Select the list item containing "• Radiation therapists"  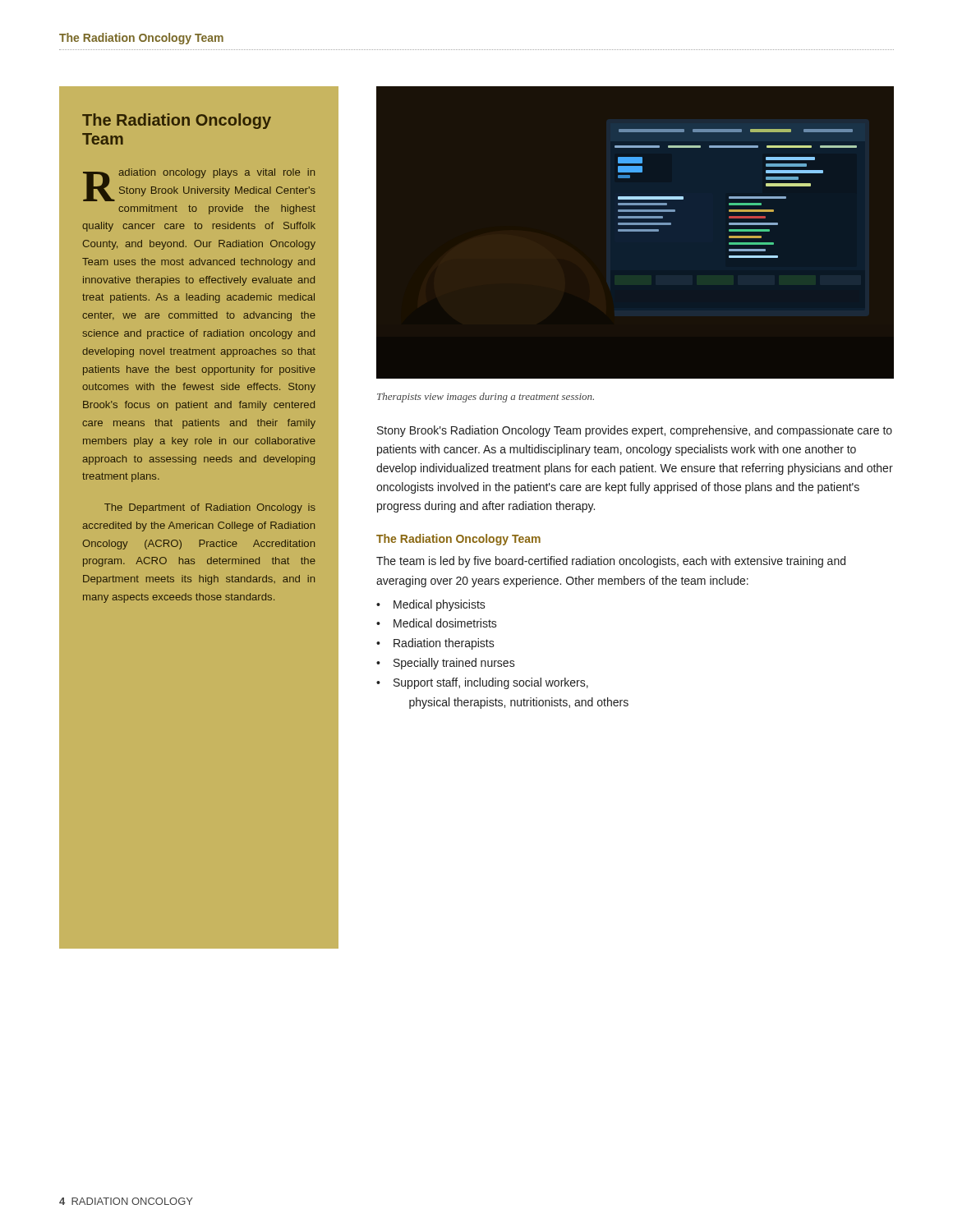coord(435,644)
